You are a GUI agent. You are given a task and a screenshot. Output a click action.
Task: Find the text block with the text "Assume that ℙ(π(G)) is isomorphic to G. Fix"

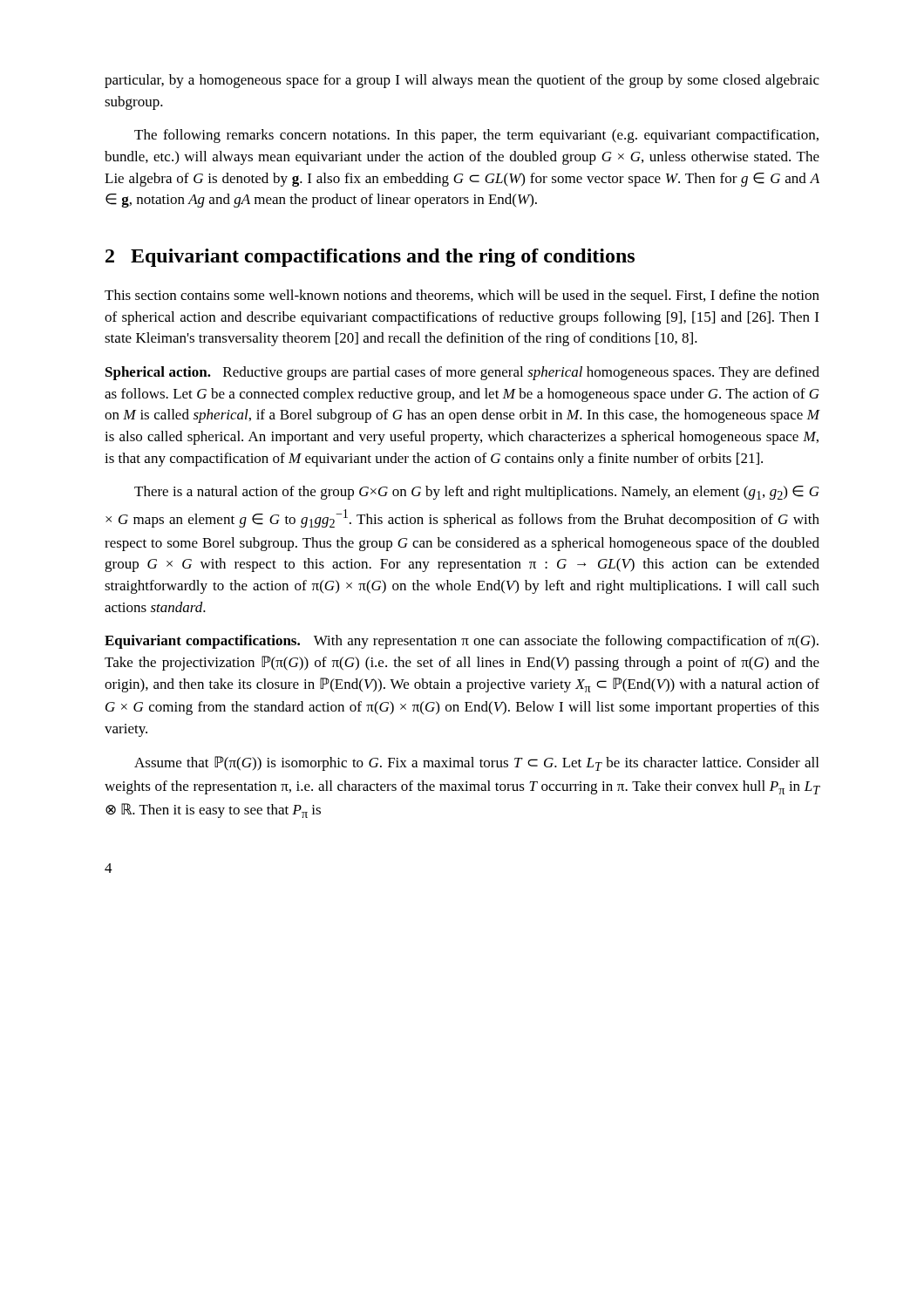click(x=462, y=788)
